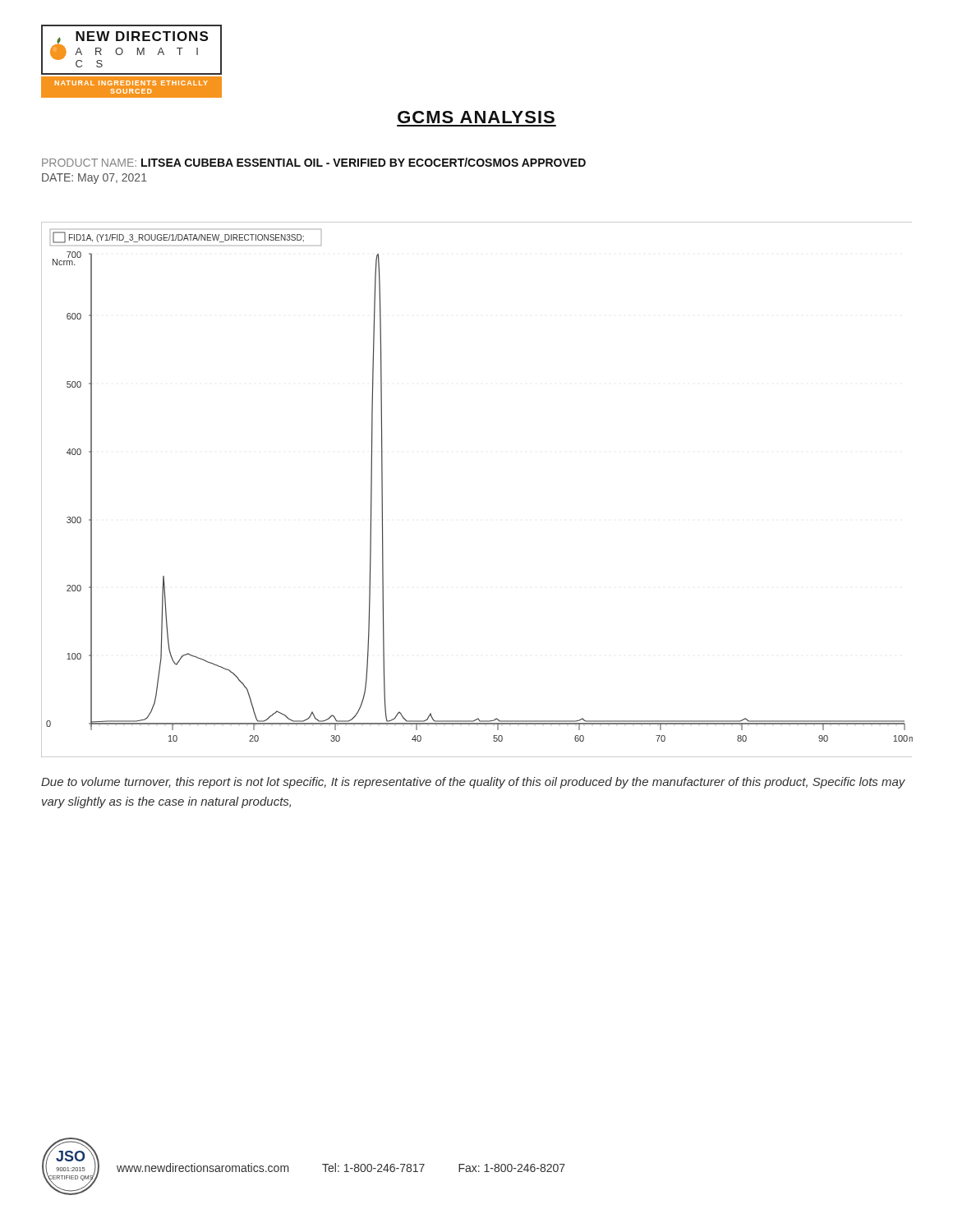Locate the text block starting "PRODUCT NAME: LITSEA CUBEBA"
953x1232 pixels.
tap(476, 170)
